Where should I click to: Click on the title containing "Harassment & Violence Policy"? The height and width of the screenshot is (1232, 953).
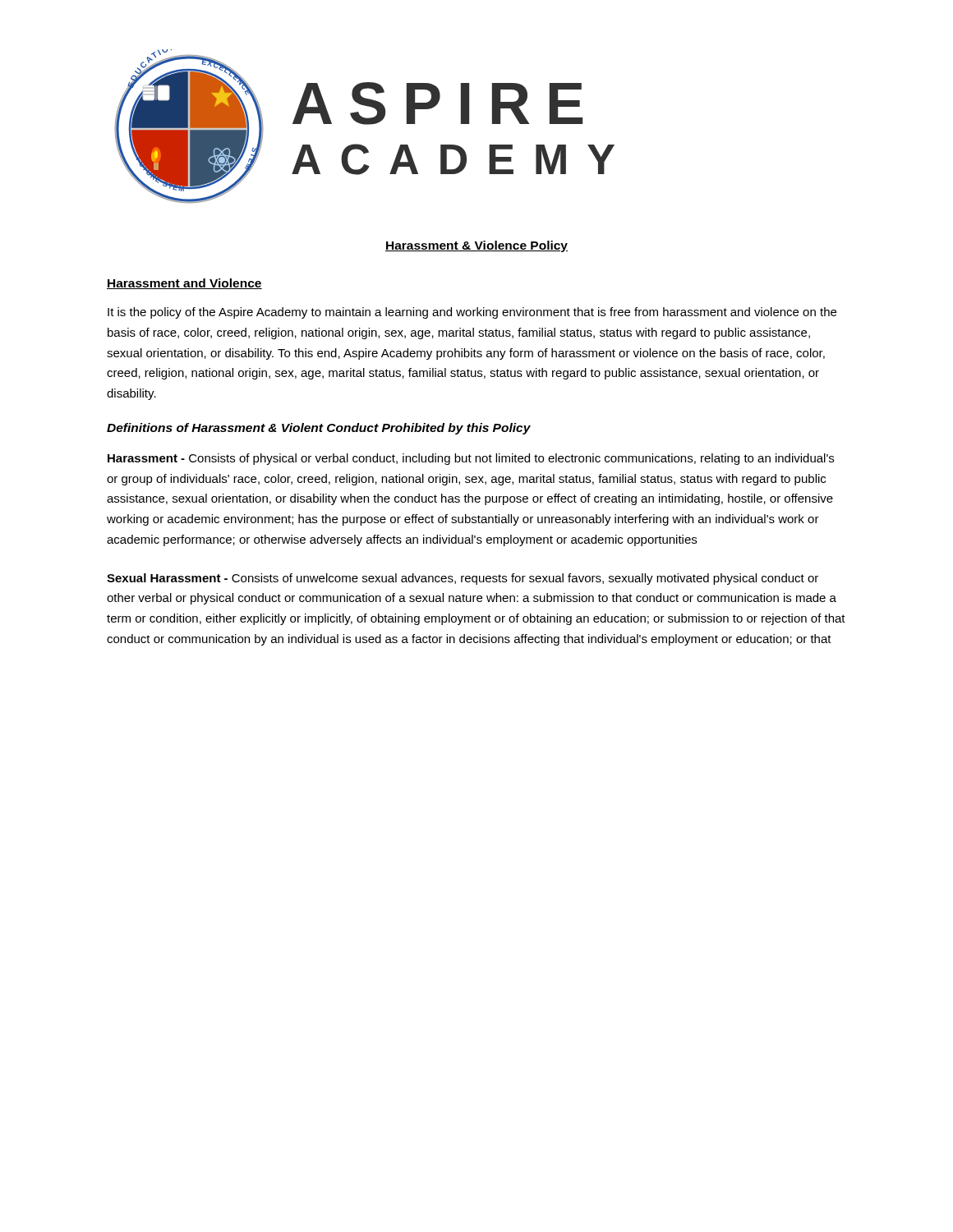pos(476,245)
